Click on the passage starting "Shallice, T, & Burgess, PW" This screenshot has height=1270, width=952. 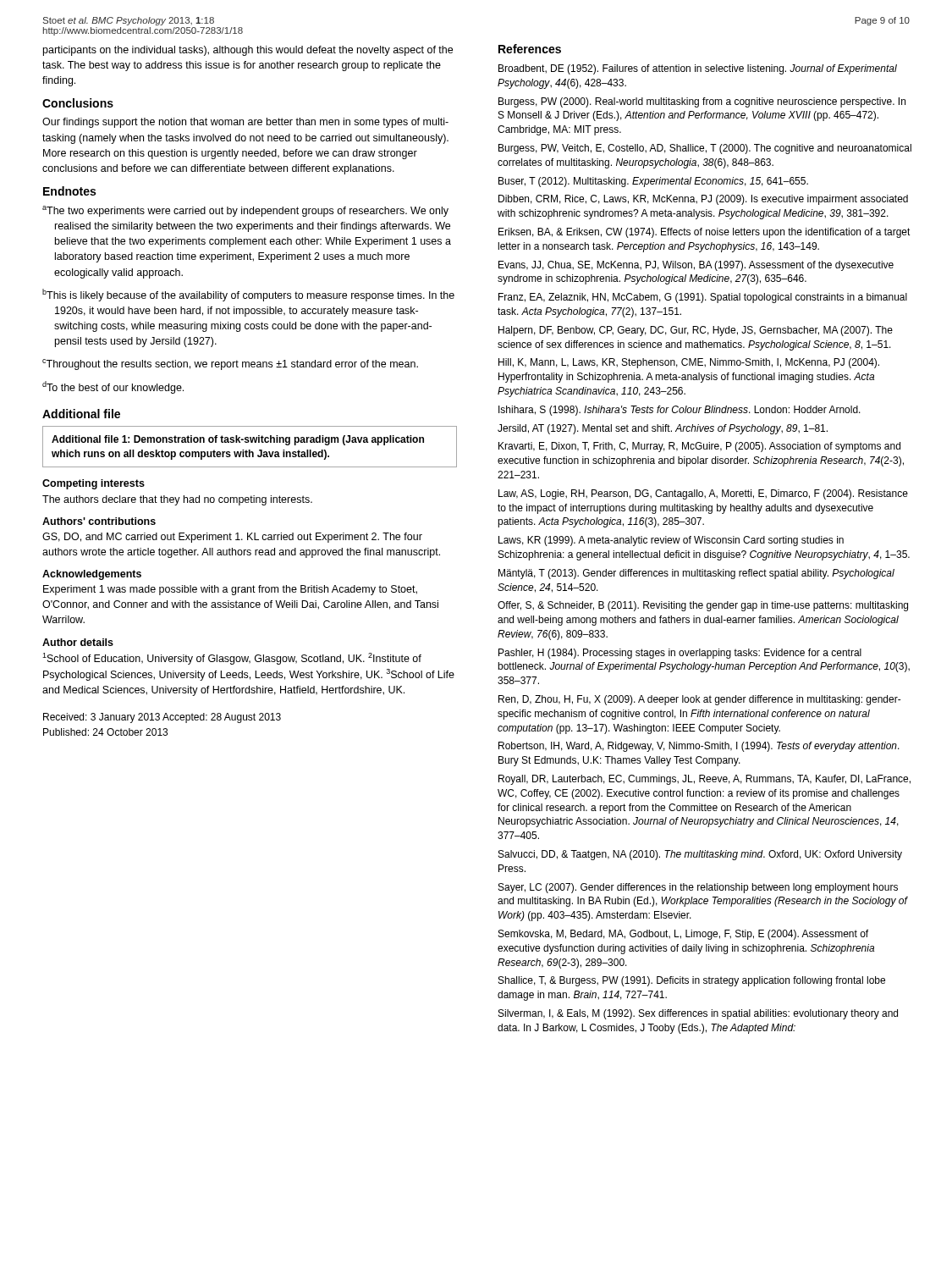(692, 988)
